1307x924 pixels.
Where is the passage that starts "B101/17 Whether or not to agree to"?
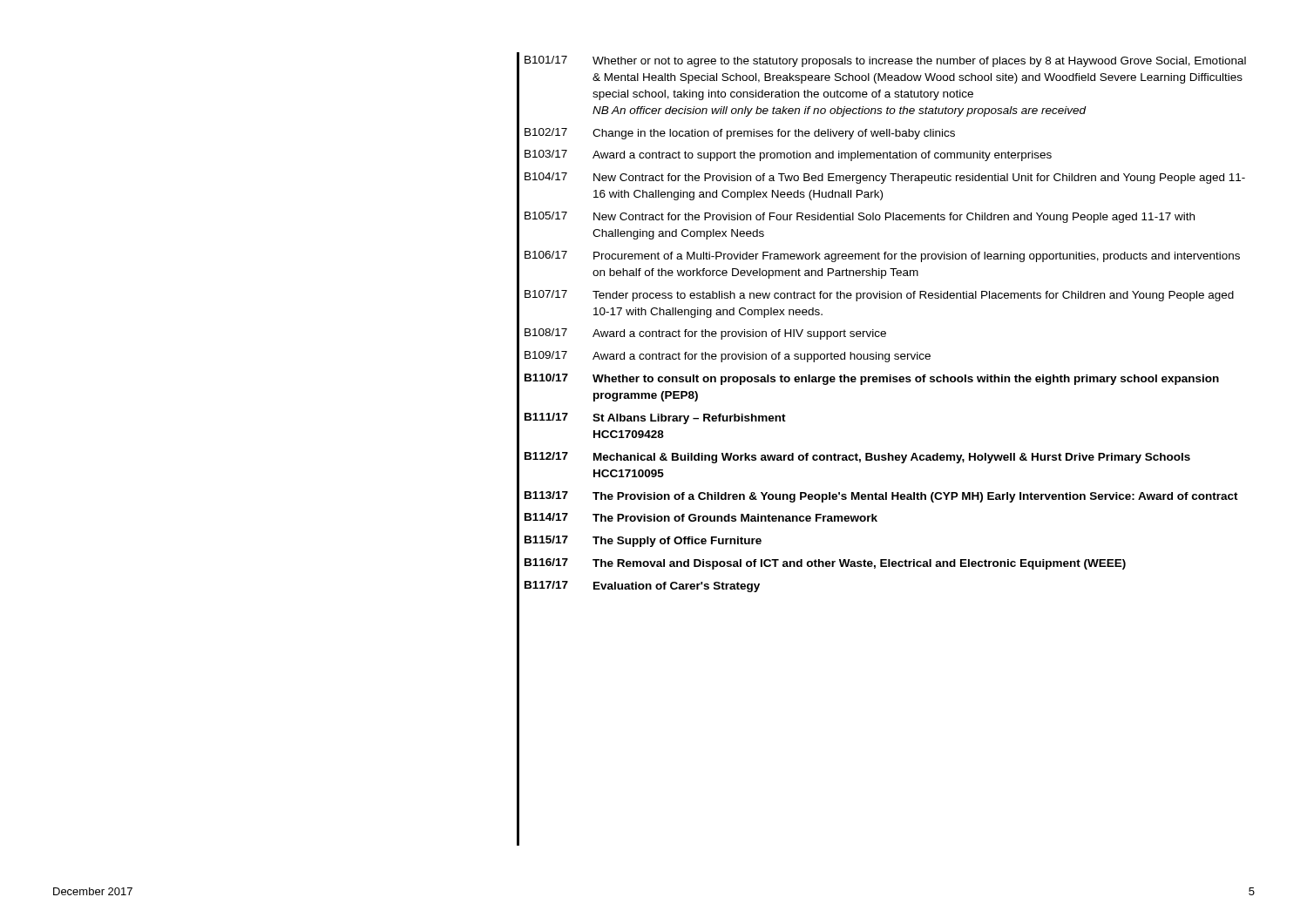pos(889,88)
